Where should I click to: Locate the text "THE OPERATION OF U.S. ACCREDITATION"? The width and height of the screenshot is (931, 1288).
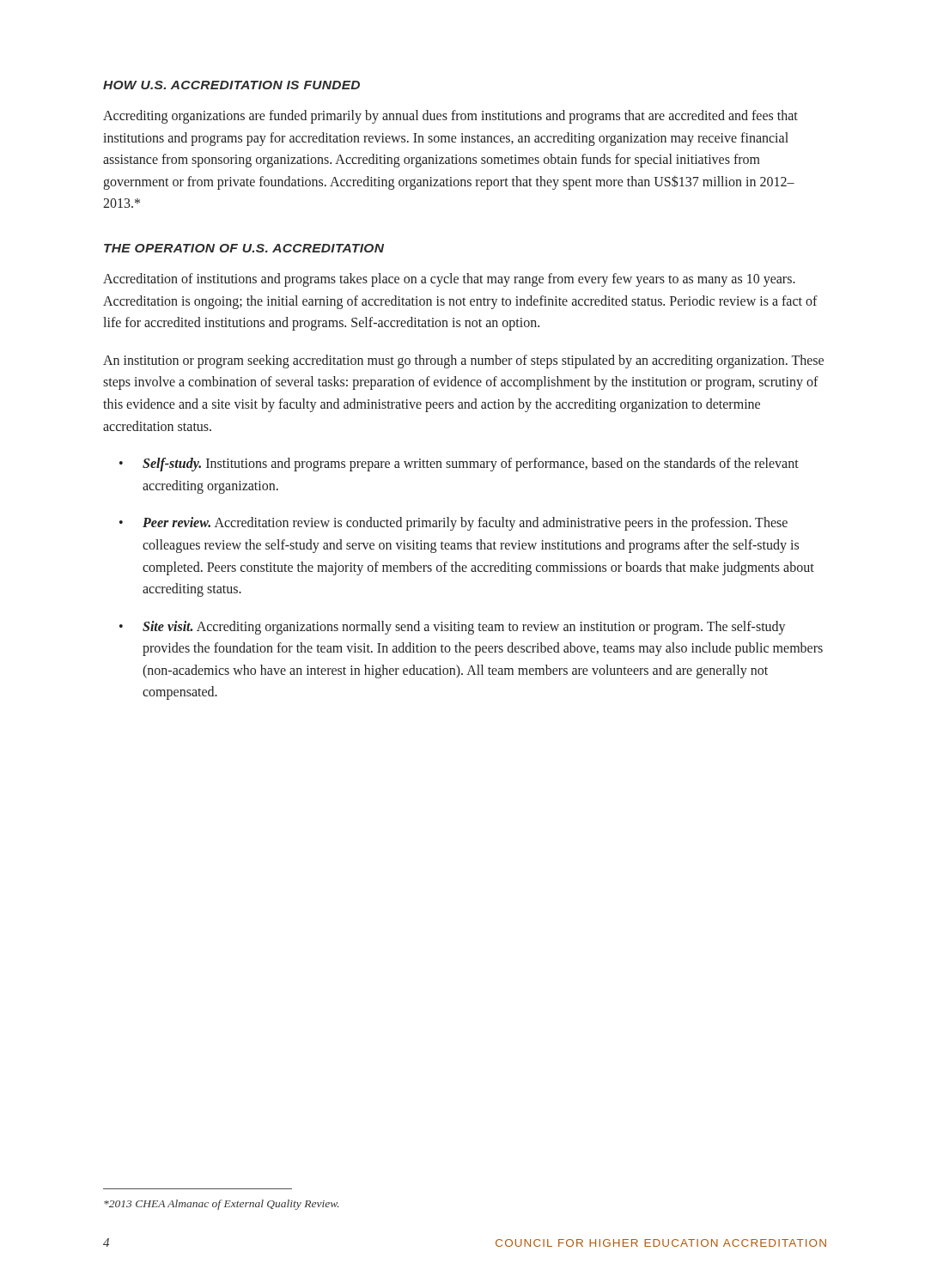[244, 248]
